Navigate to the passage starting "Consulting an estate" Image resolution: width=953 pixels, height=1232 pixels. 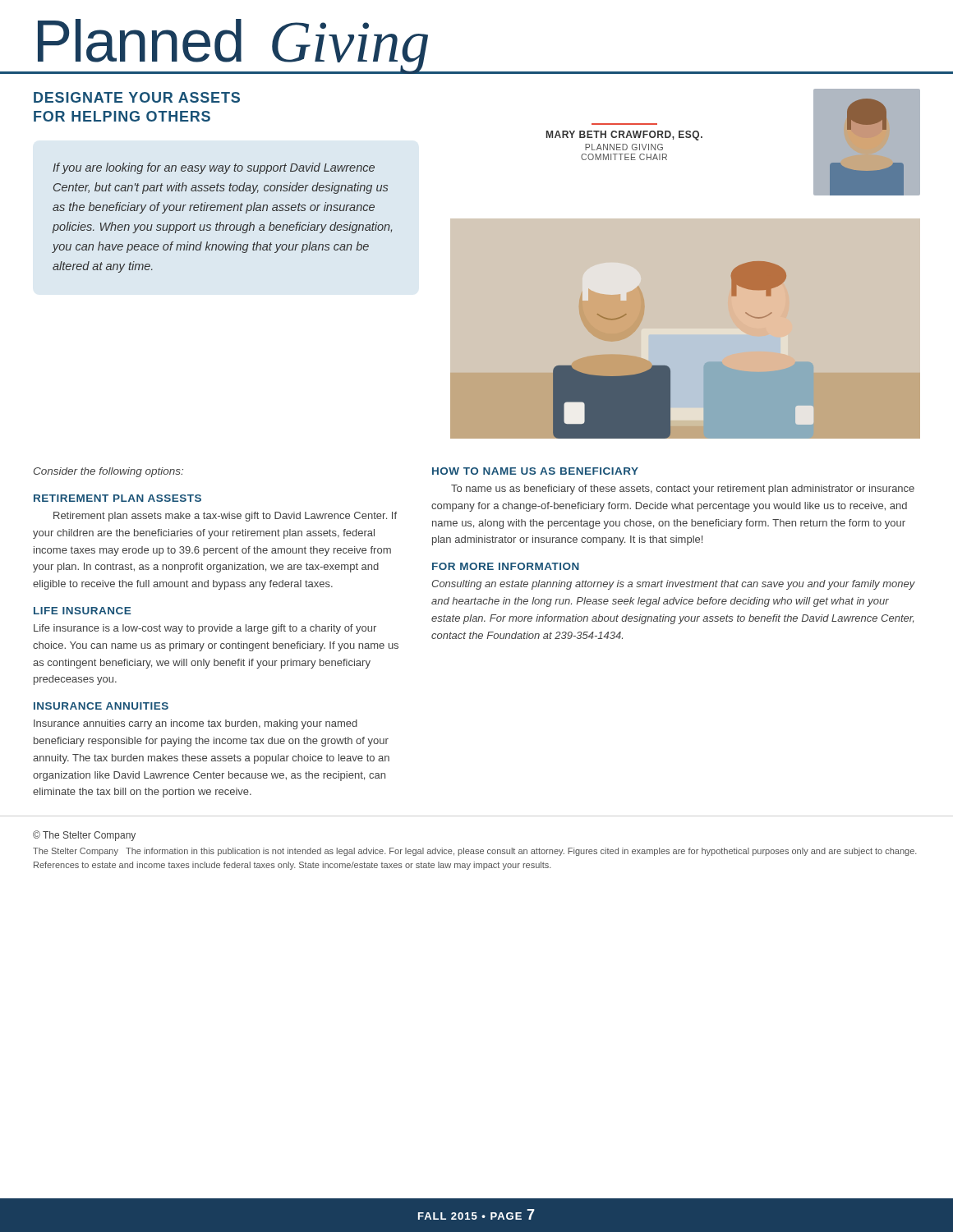click(676, 610)
